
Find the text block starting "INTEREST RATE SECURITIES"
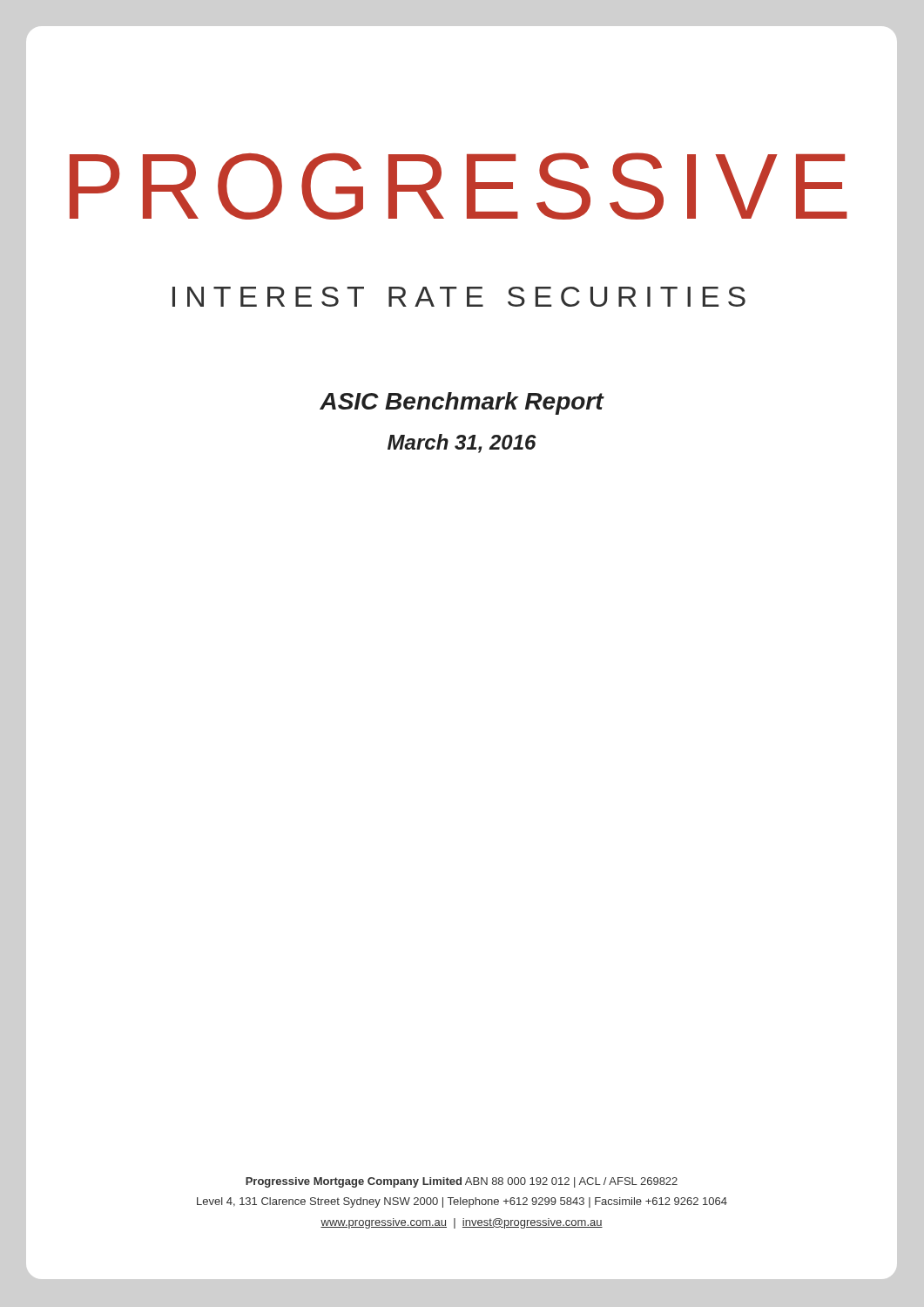(x=462, y=296)
